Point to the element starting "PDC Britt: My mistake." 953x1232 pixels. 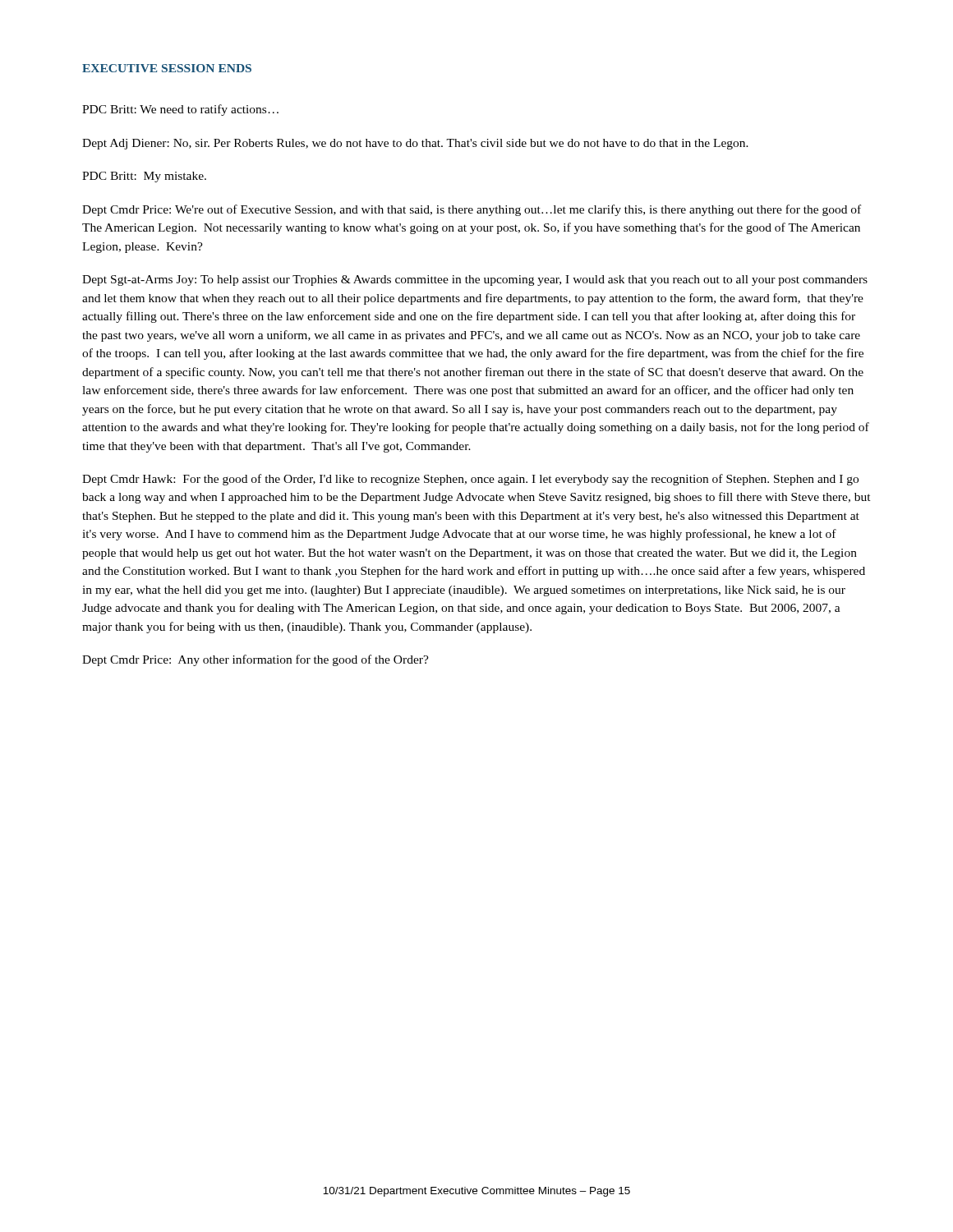(x=145, y=176)
